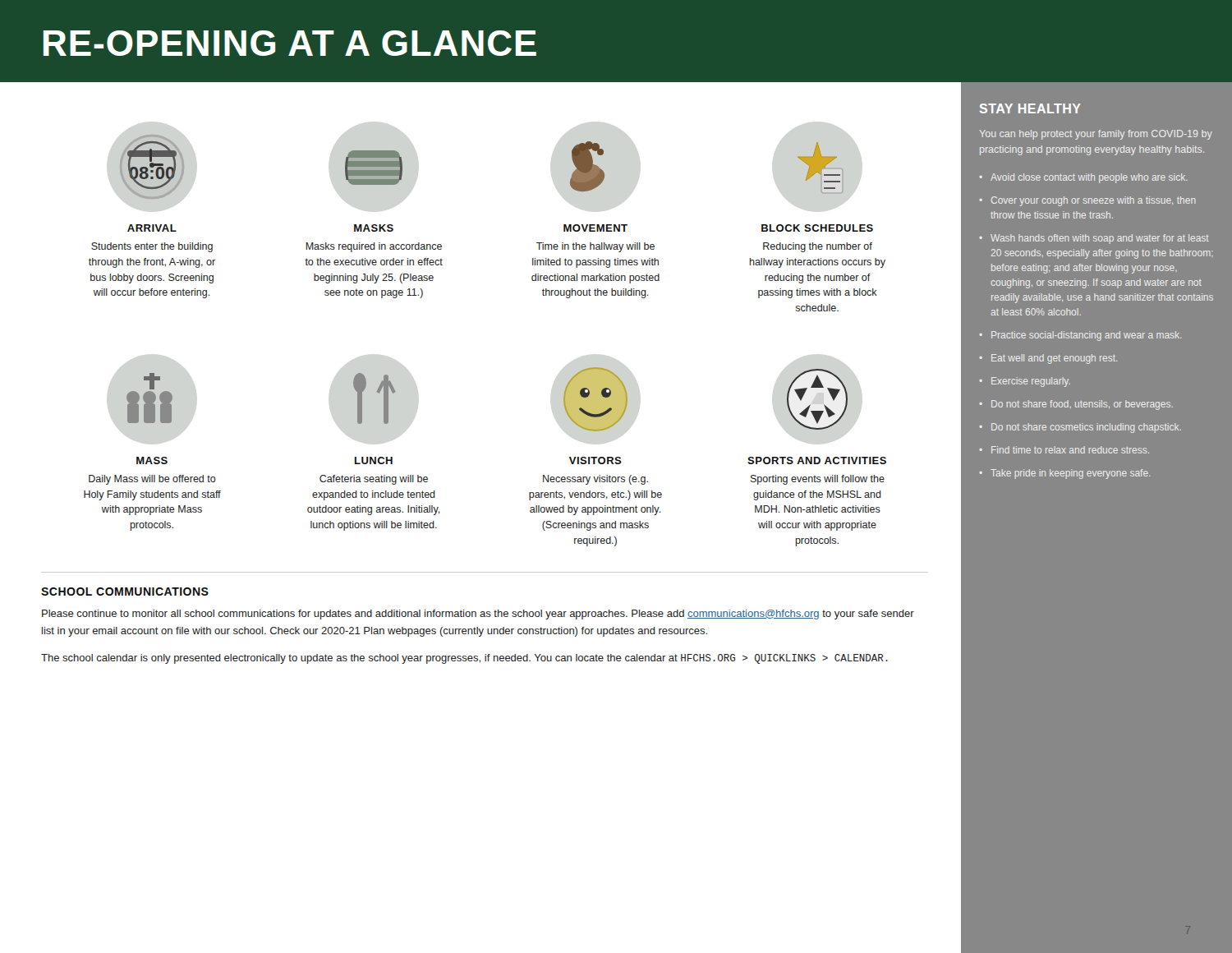Click where it says "STAY HEALTHY"
This screenshot has width=1232, height=953.
(x=1030, y=109)
